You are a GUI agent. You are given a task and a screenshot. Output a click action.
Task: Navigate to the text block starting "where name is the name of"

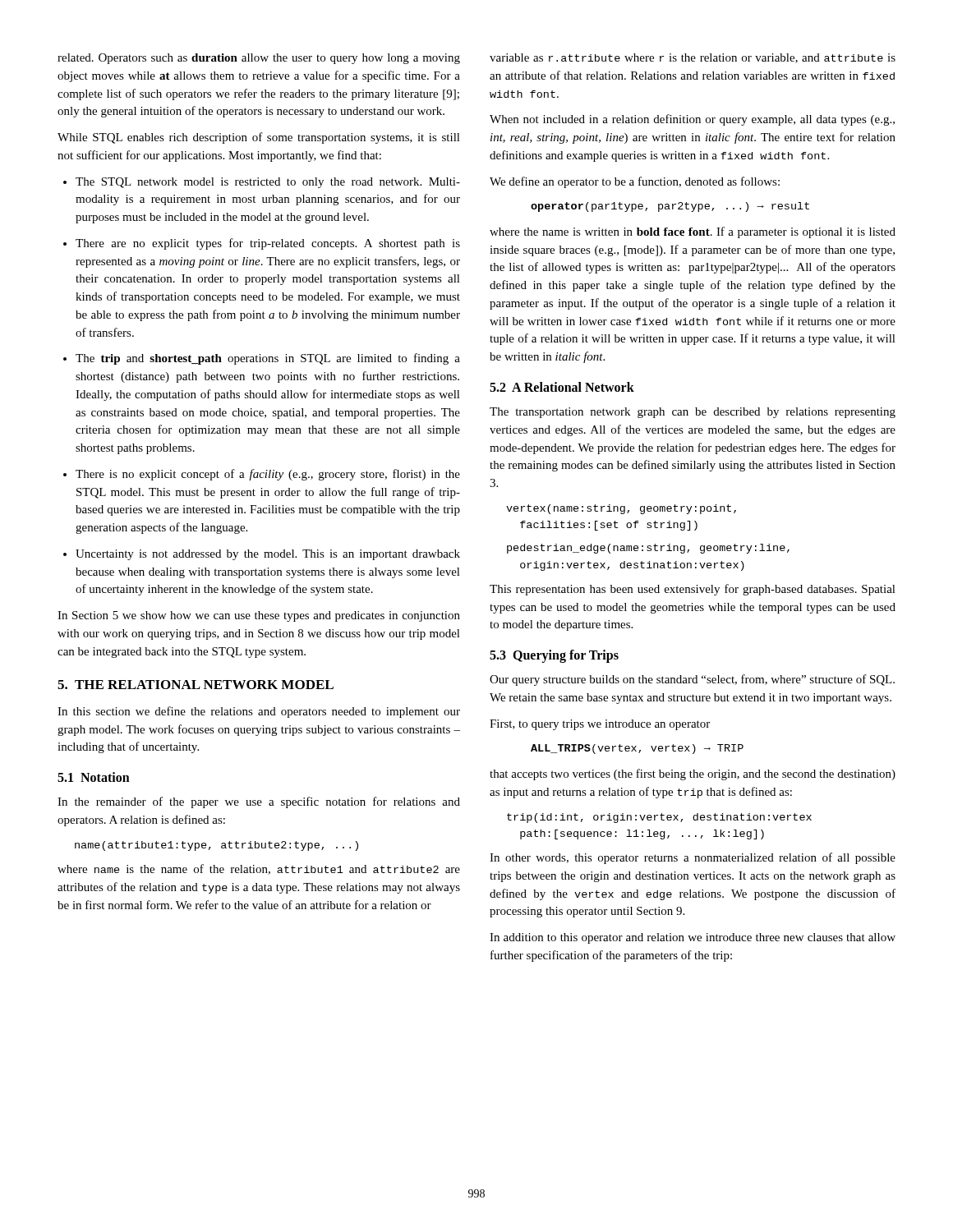click(x=259, y=888)
